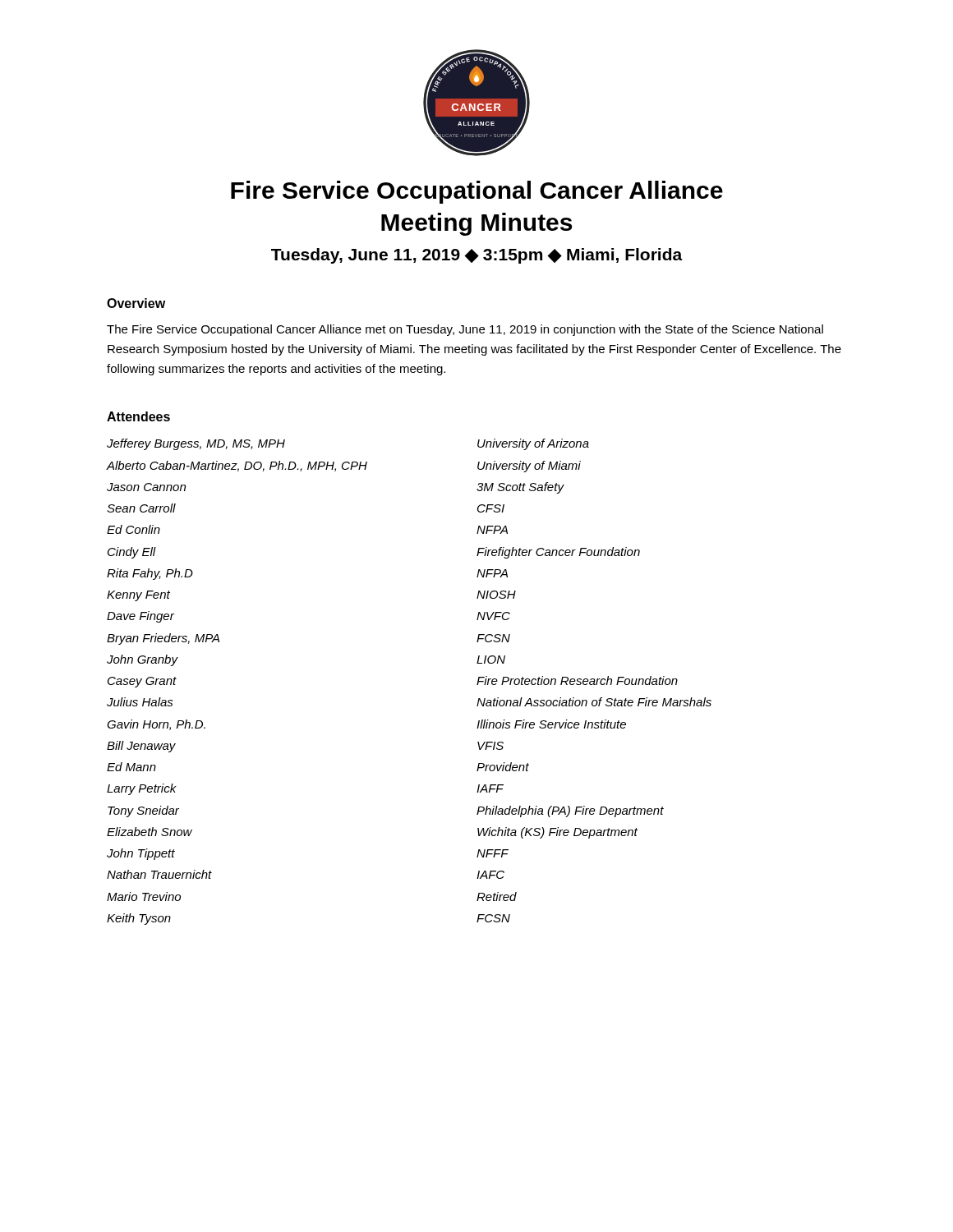Viewport: 953px width, 1232px height.
Task: Where does it say "John Granby"?
Action: coord(142,659)
